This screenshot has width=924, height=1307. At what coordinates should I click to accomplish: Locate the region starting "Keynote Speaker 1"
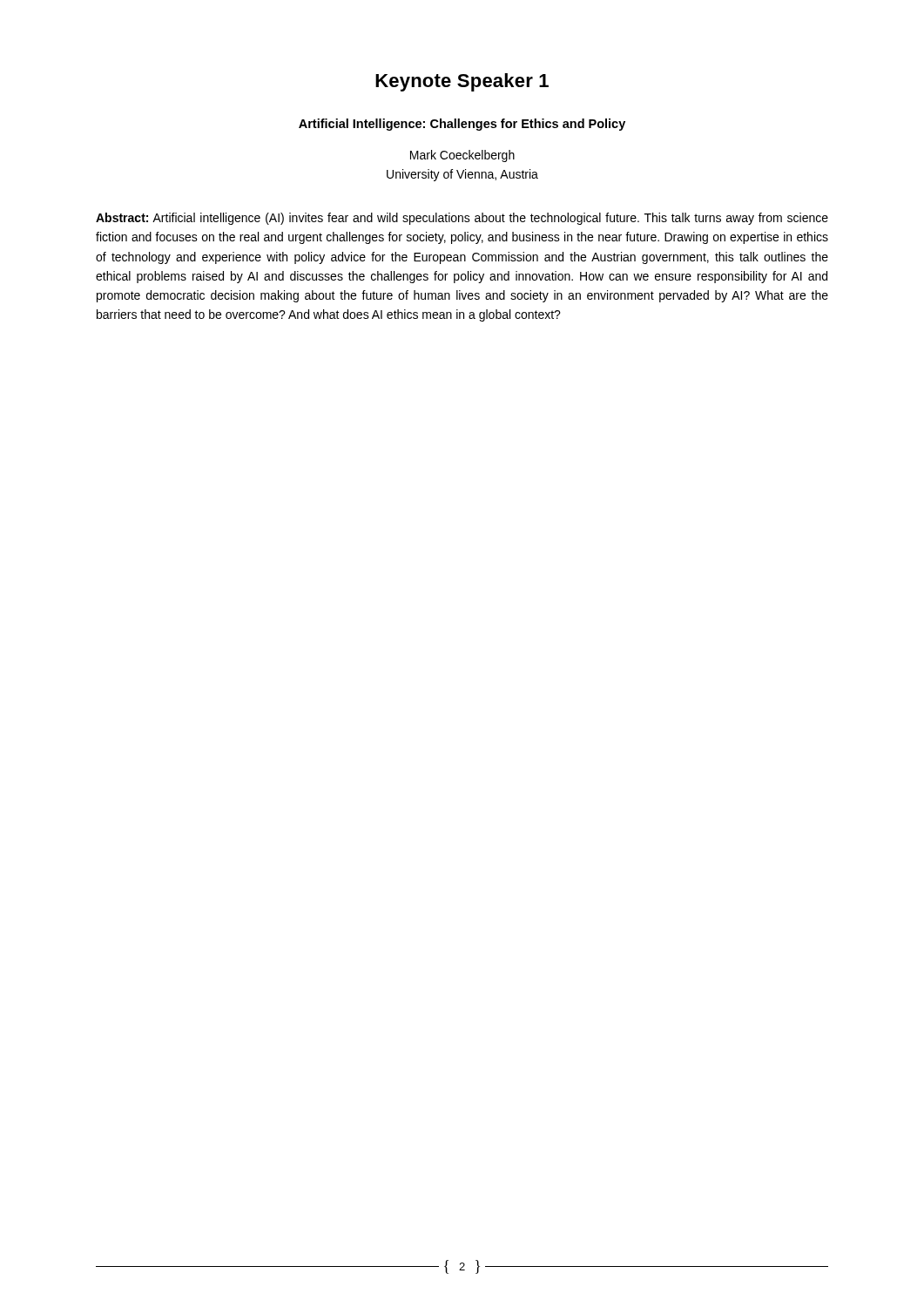[x=462, y=81]
